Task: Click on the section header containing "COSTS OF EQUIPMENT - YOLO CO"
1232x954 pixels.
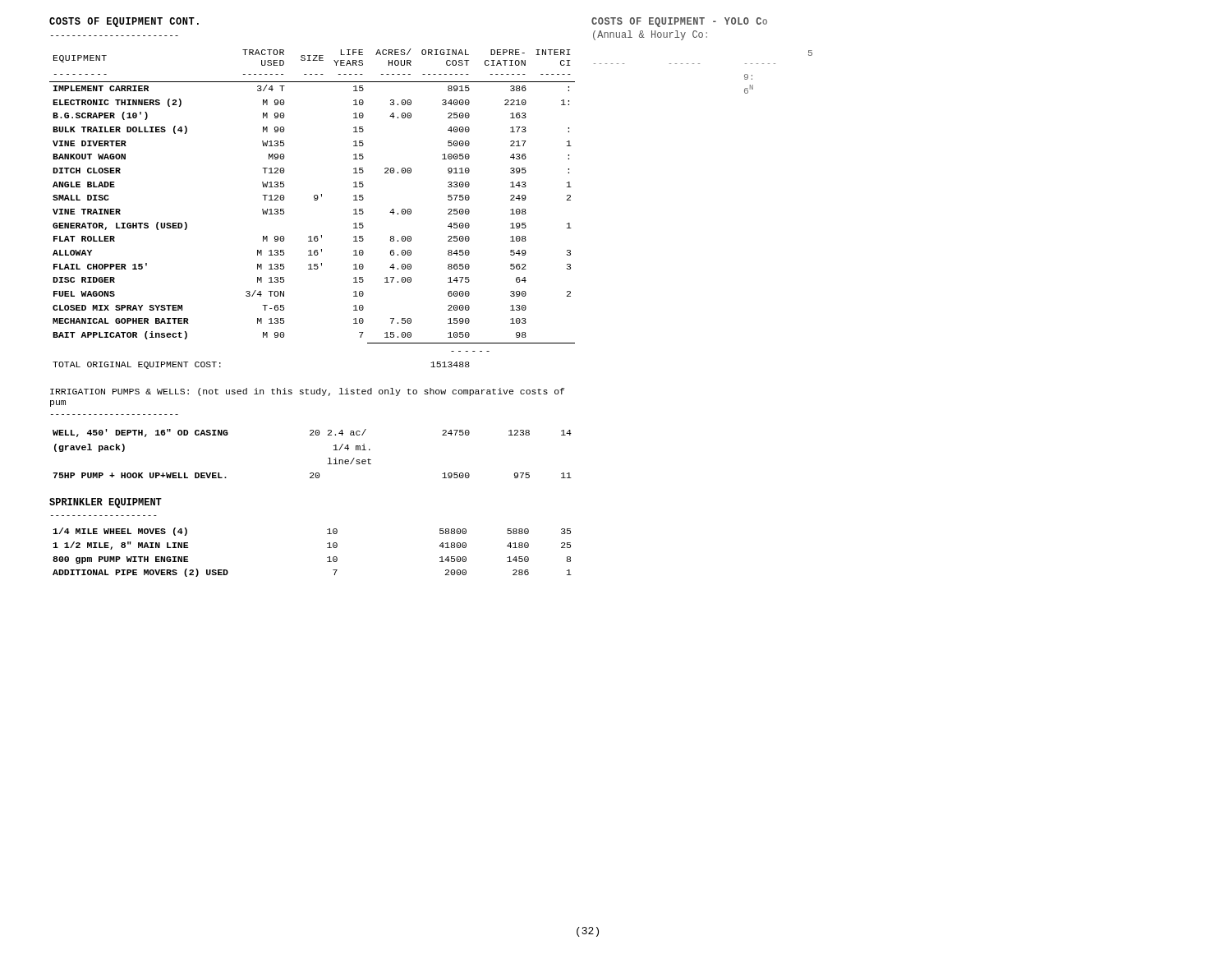Action: 680,22
